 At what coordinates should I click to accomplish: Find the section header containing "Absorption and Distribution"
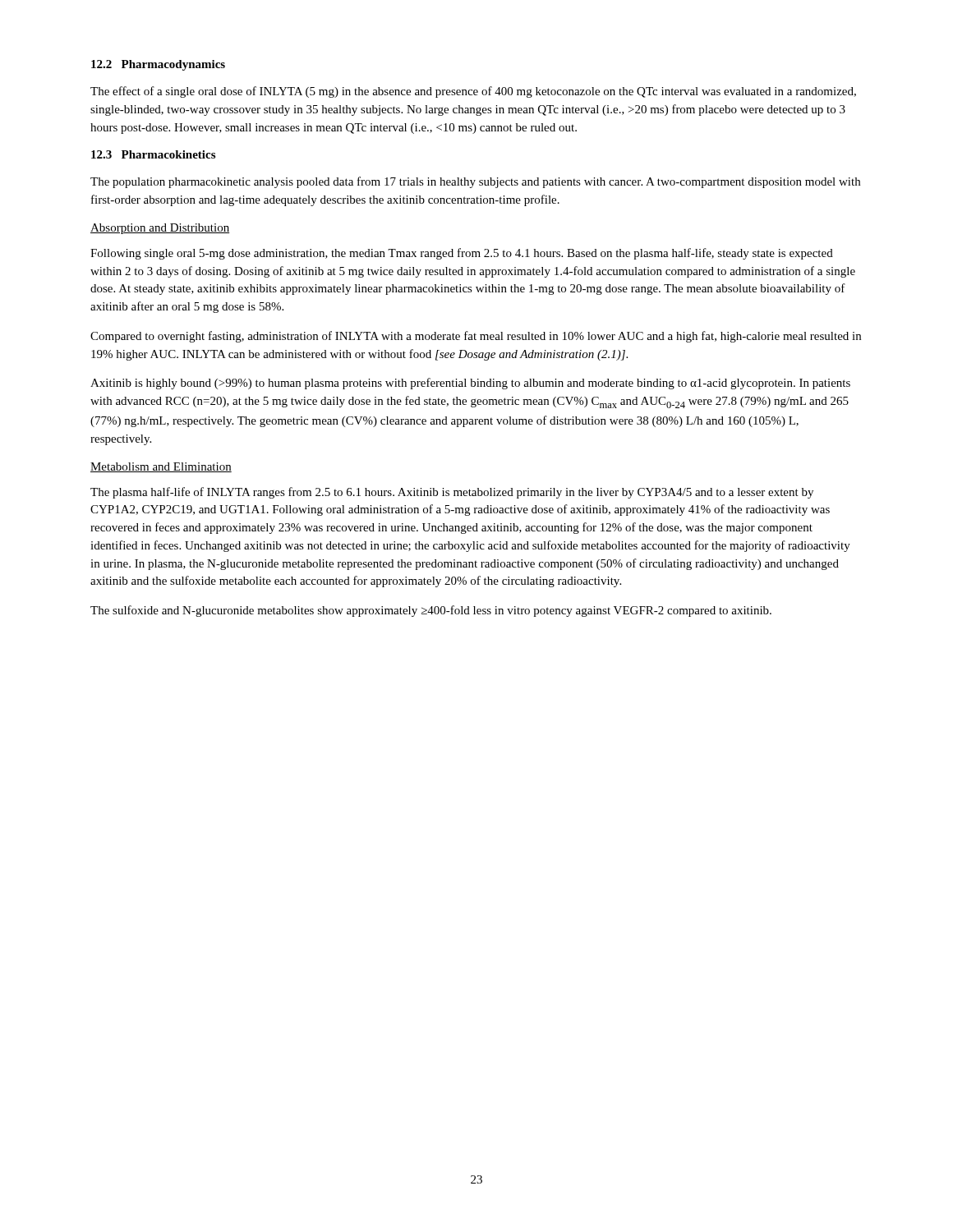[160, 227]
